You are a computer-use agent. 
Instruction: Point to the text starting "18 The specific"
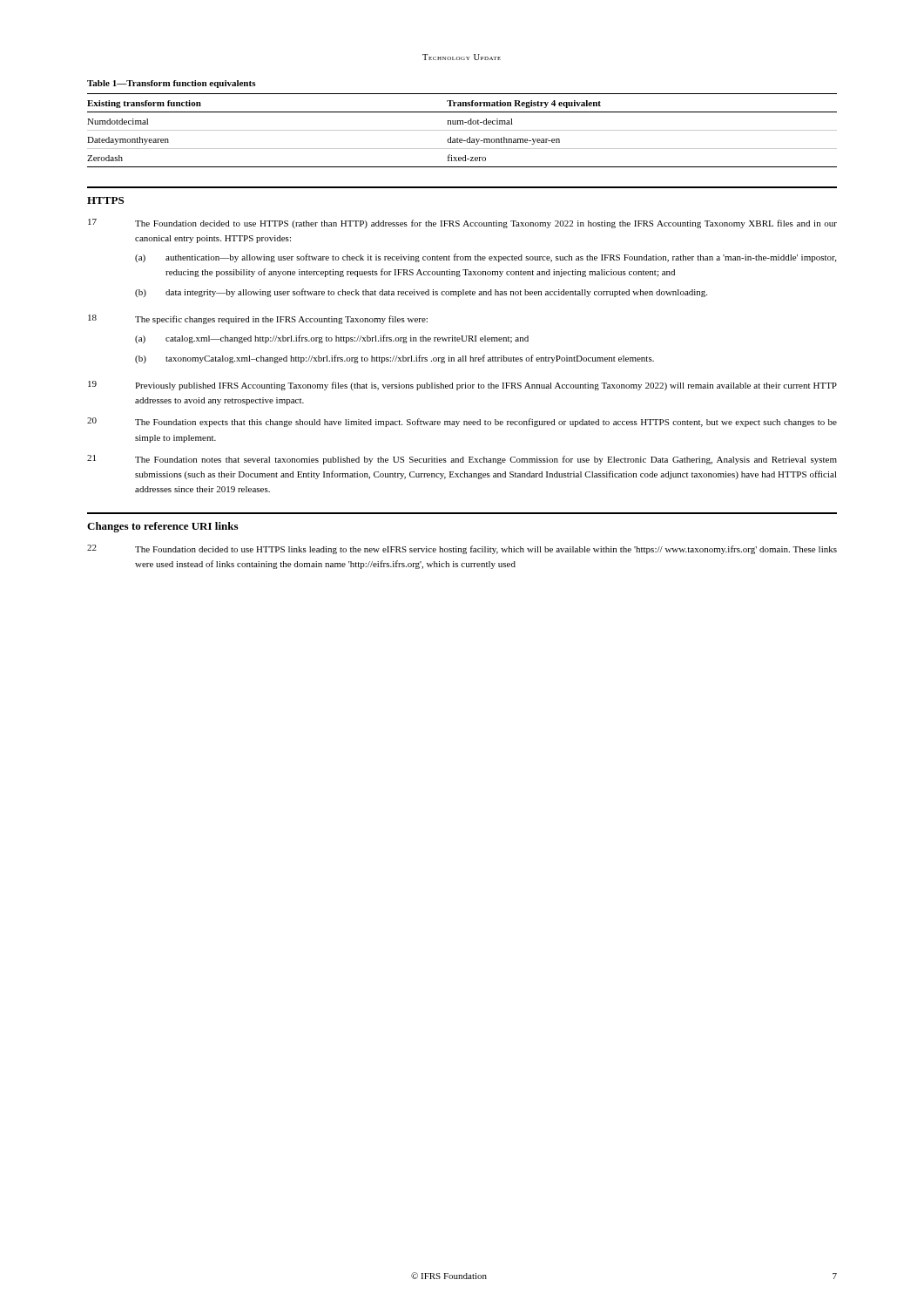[462, 342]
